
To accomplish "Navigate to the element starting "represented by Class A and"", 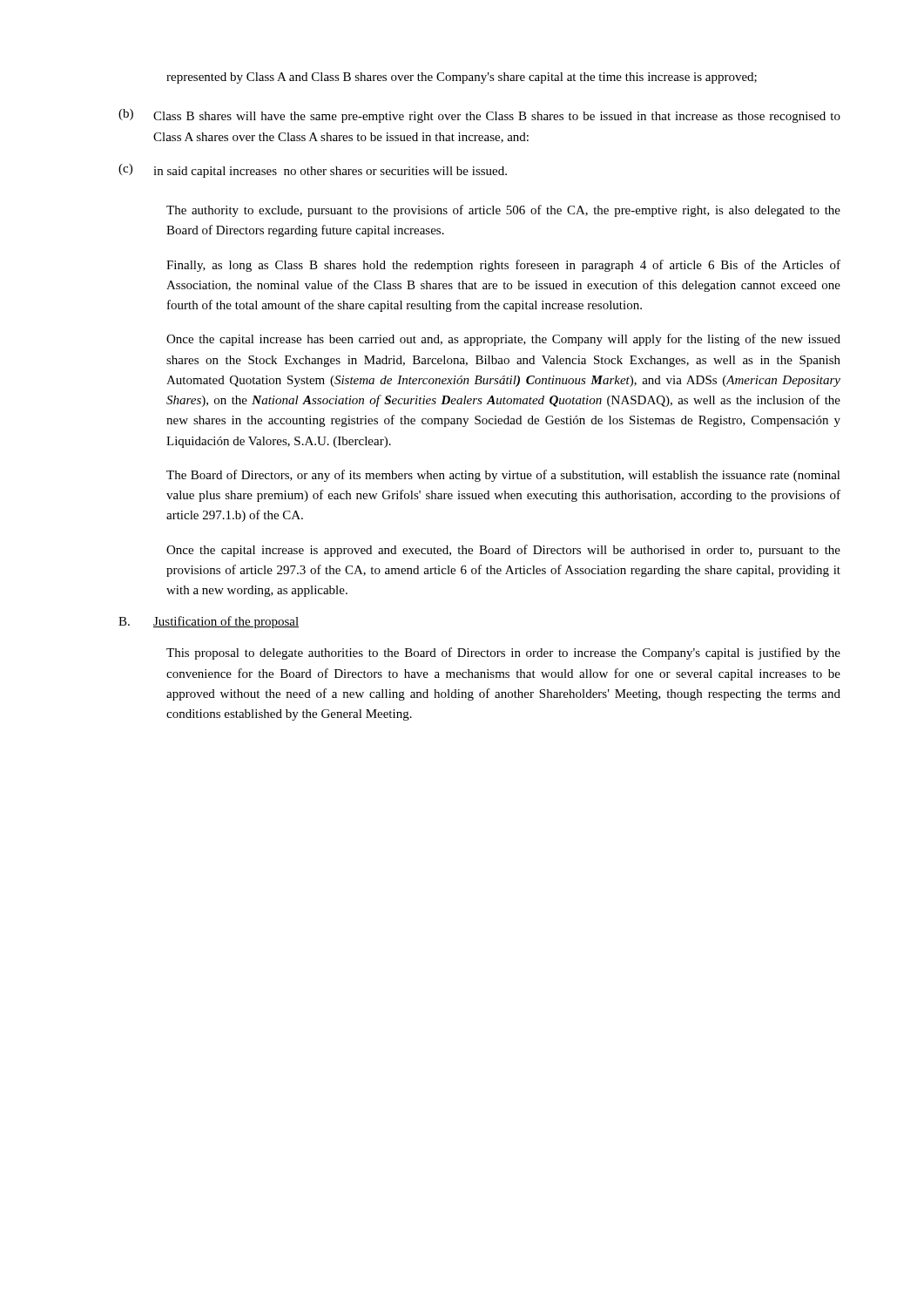I will 503,77.
